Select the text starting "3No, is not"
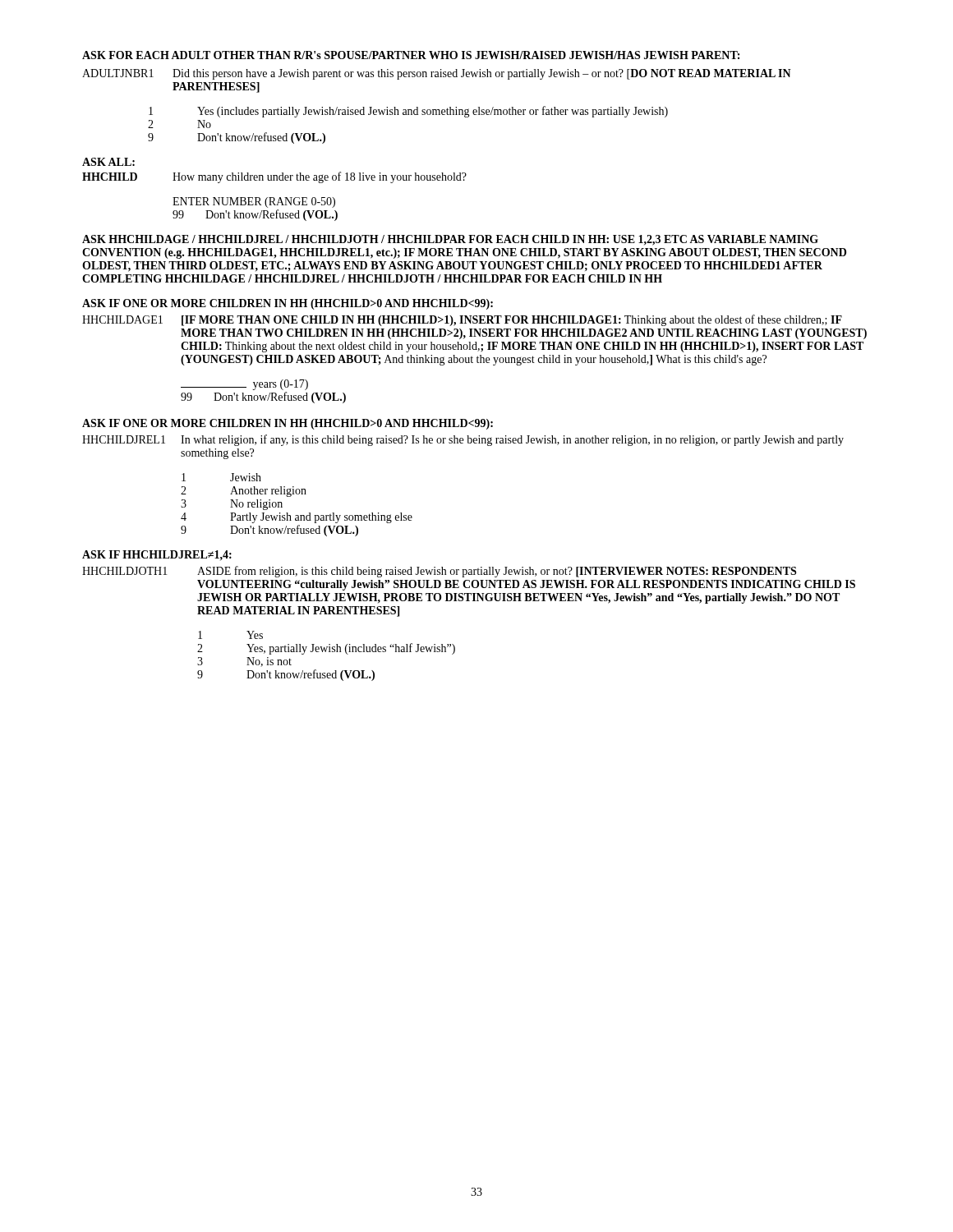The image size is (953, 1232). click(x=244, y=662)
